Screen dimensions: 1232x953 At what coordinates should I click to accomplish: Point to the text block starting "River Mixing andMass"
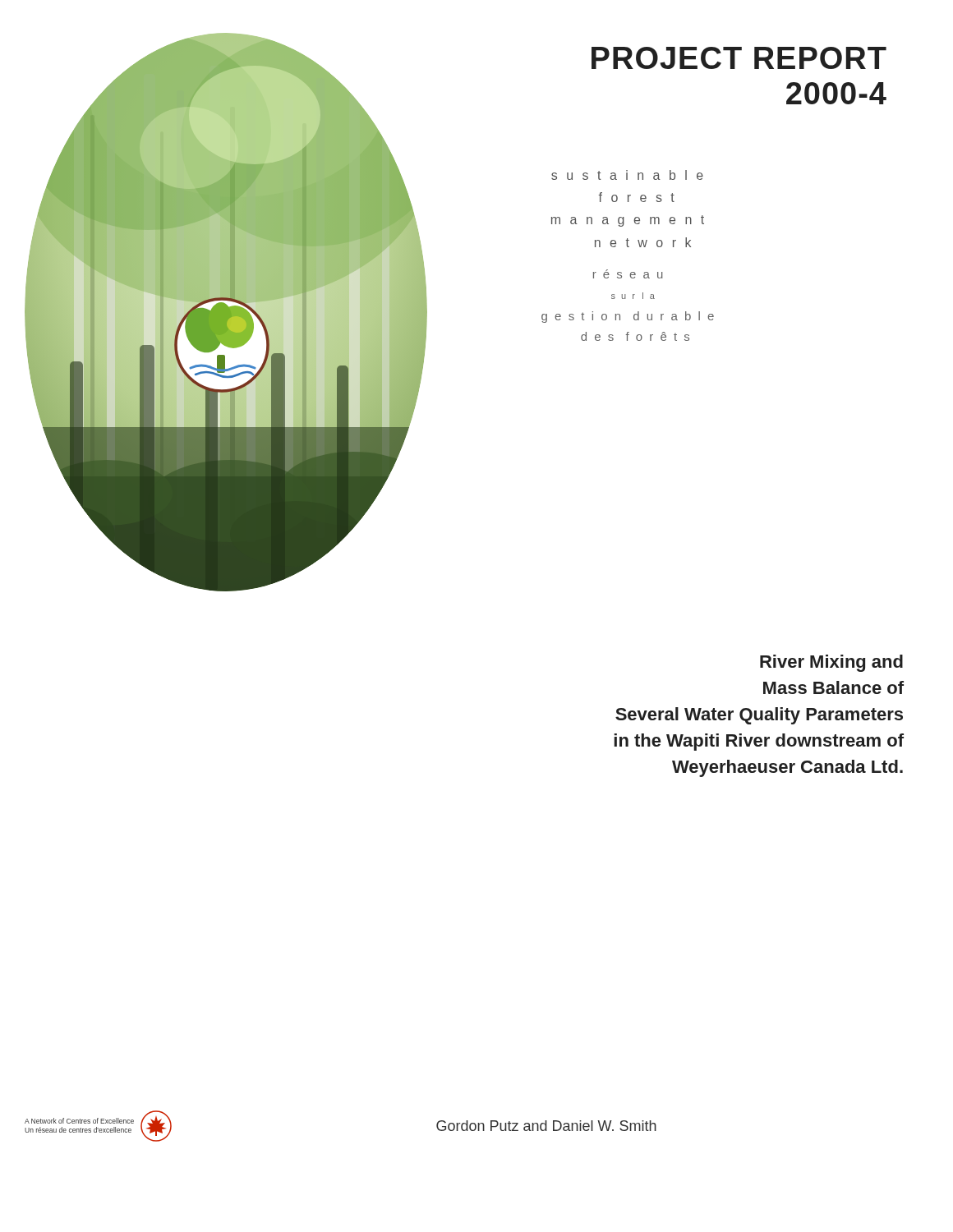pos(831,663)
